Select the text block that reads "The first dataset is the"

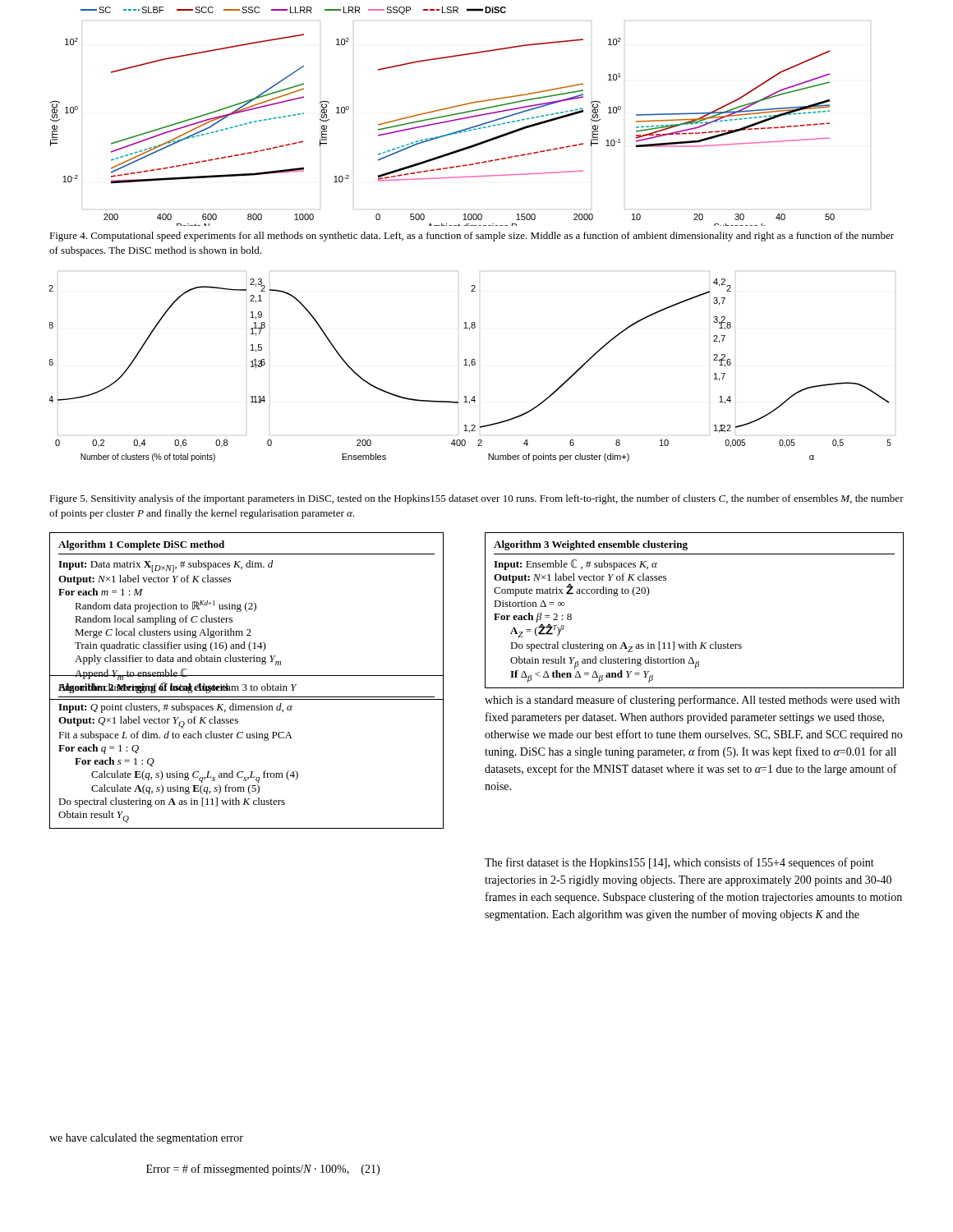point(693,889)
